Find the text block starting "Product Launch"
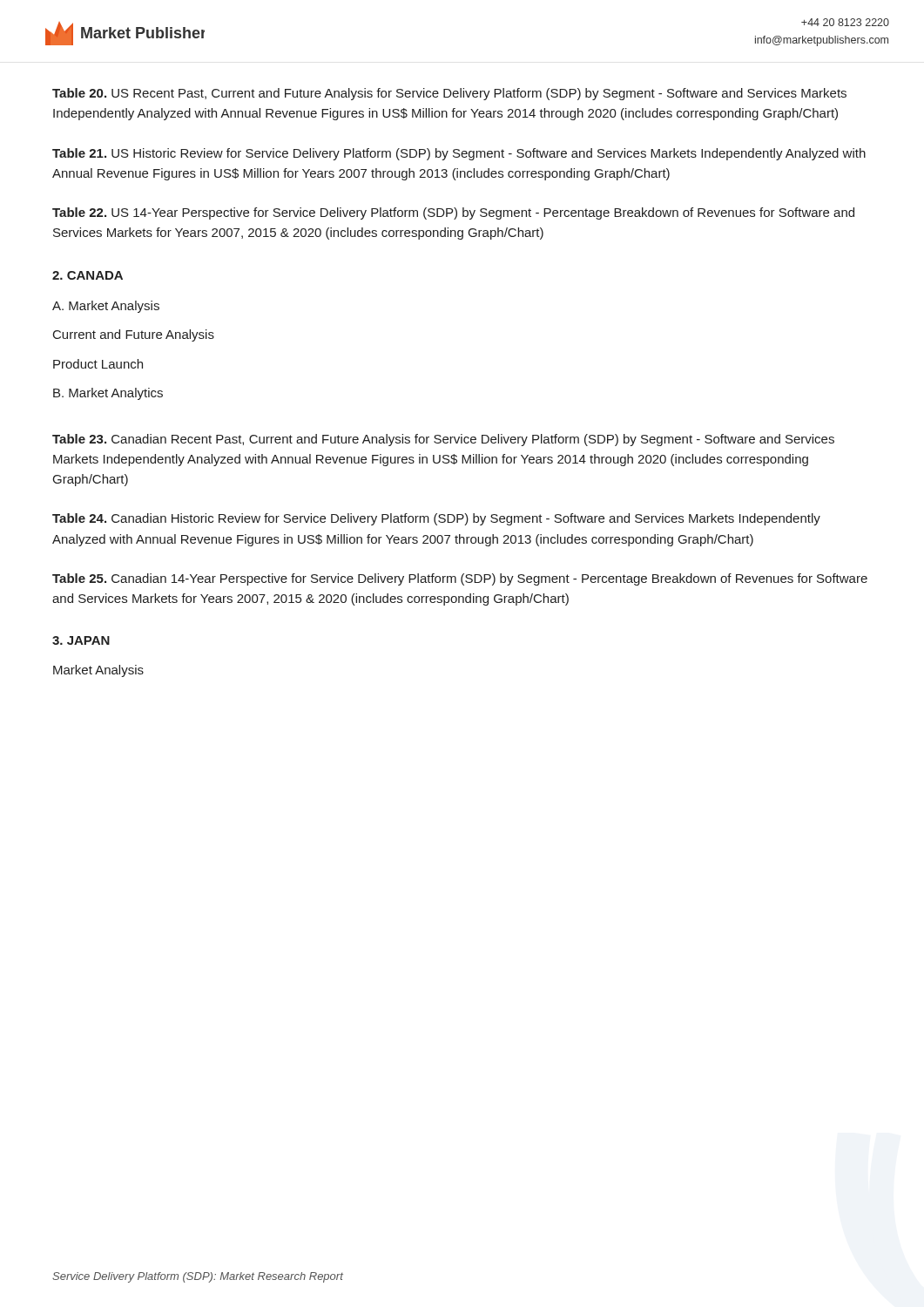924x1307 pixels. coord(98,363)
